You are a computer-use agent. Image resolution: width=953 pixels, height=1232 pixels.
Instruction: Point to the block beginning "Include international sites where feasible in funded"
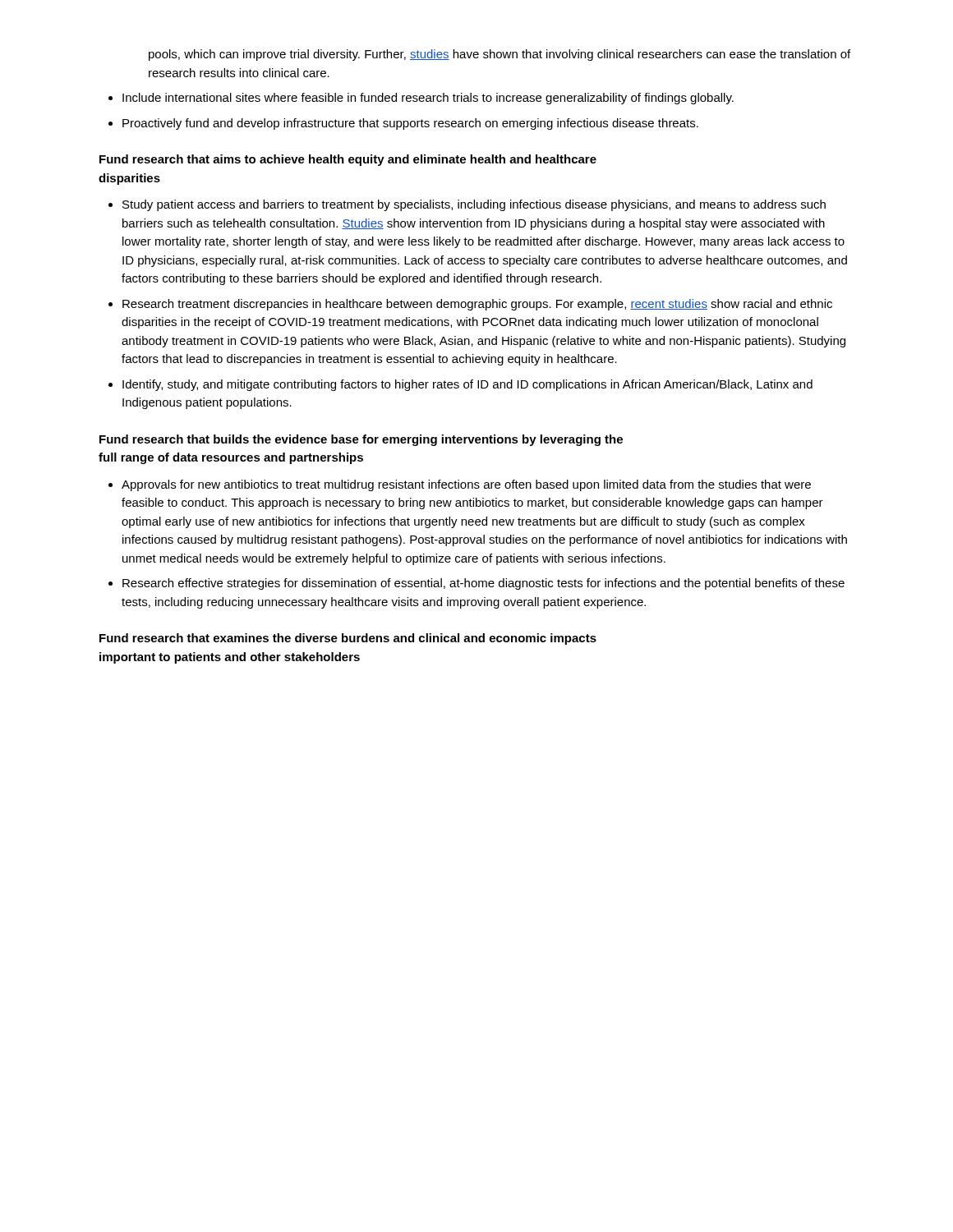[x=428, y=97]
